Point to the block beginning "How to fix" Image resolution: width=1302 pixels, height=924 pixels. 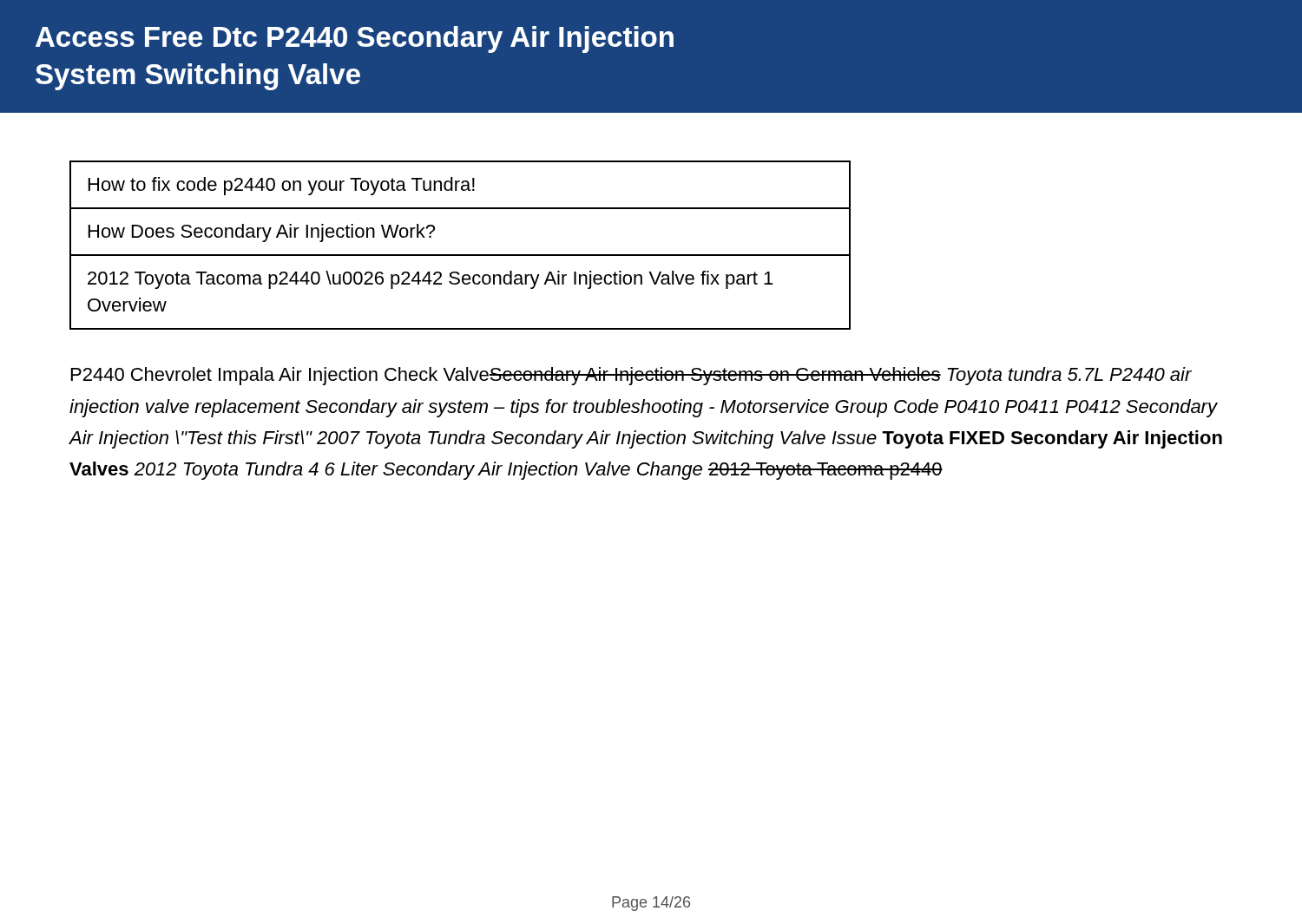[x=281, y=184]
